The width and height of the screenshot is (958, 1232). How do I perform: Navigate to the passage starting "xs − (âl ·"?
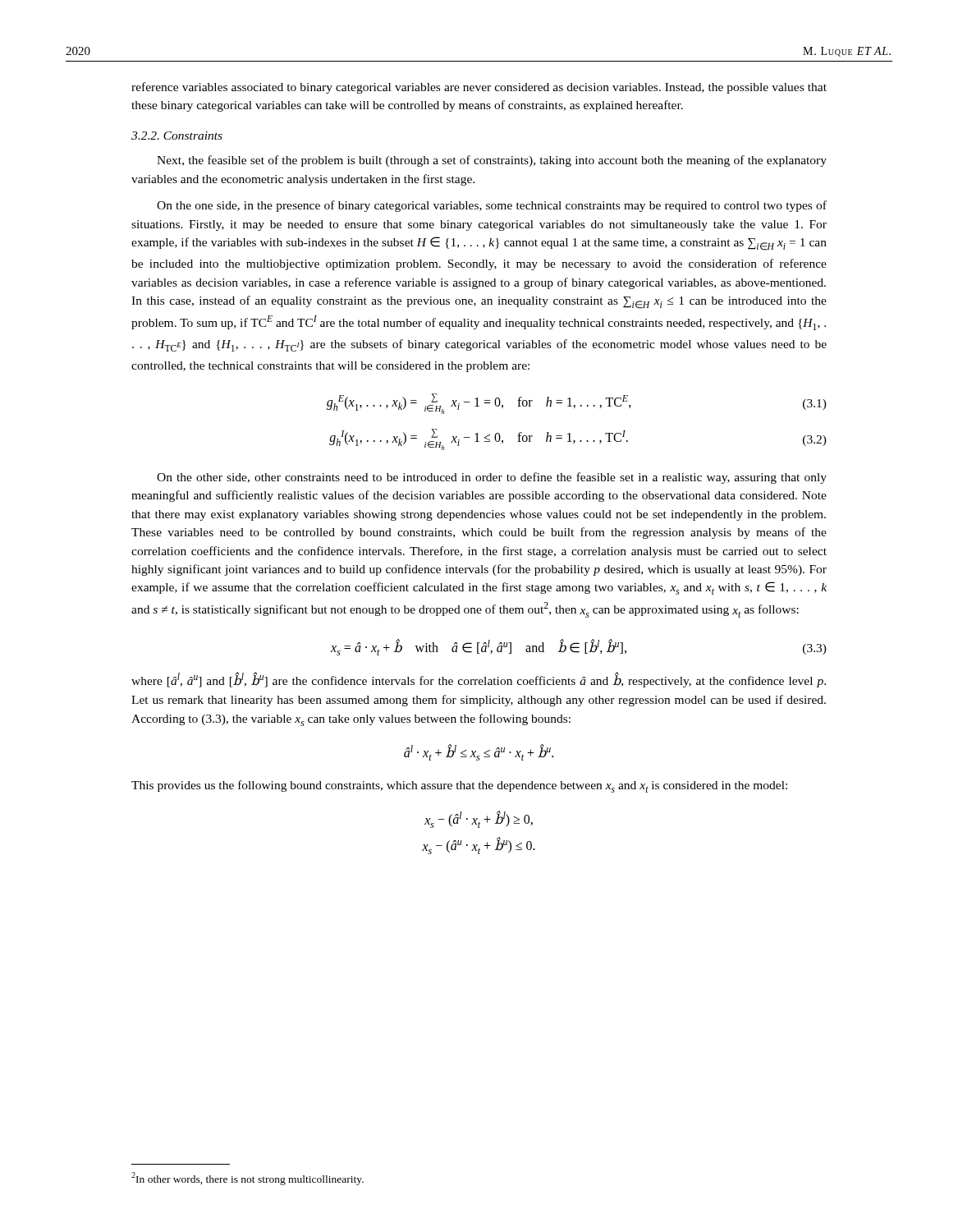479,834
